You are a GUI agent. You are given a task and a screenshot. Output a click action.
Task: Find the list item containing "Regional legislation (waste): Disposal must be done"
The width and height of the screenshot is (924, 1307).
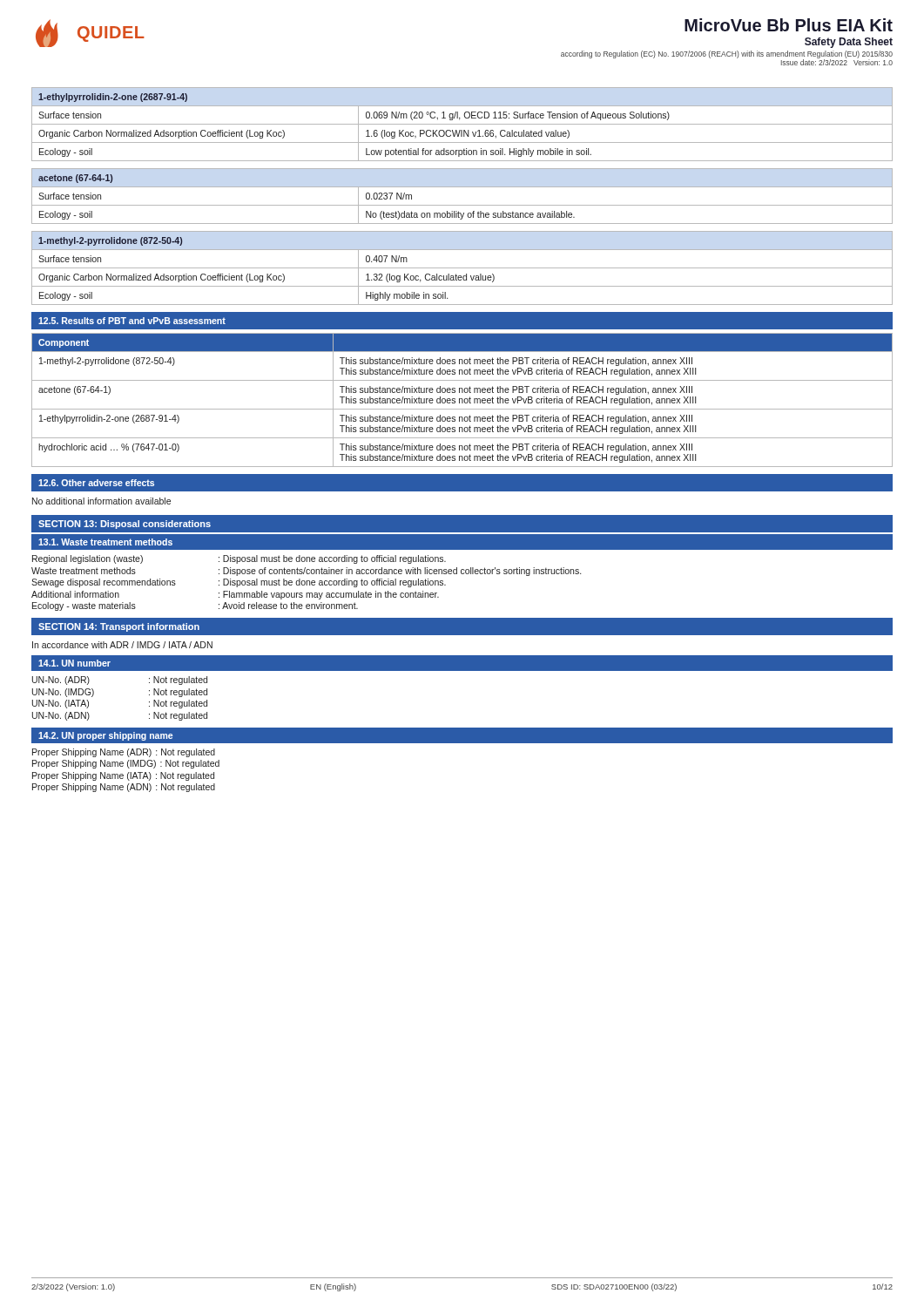pos(239,558)
